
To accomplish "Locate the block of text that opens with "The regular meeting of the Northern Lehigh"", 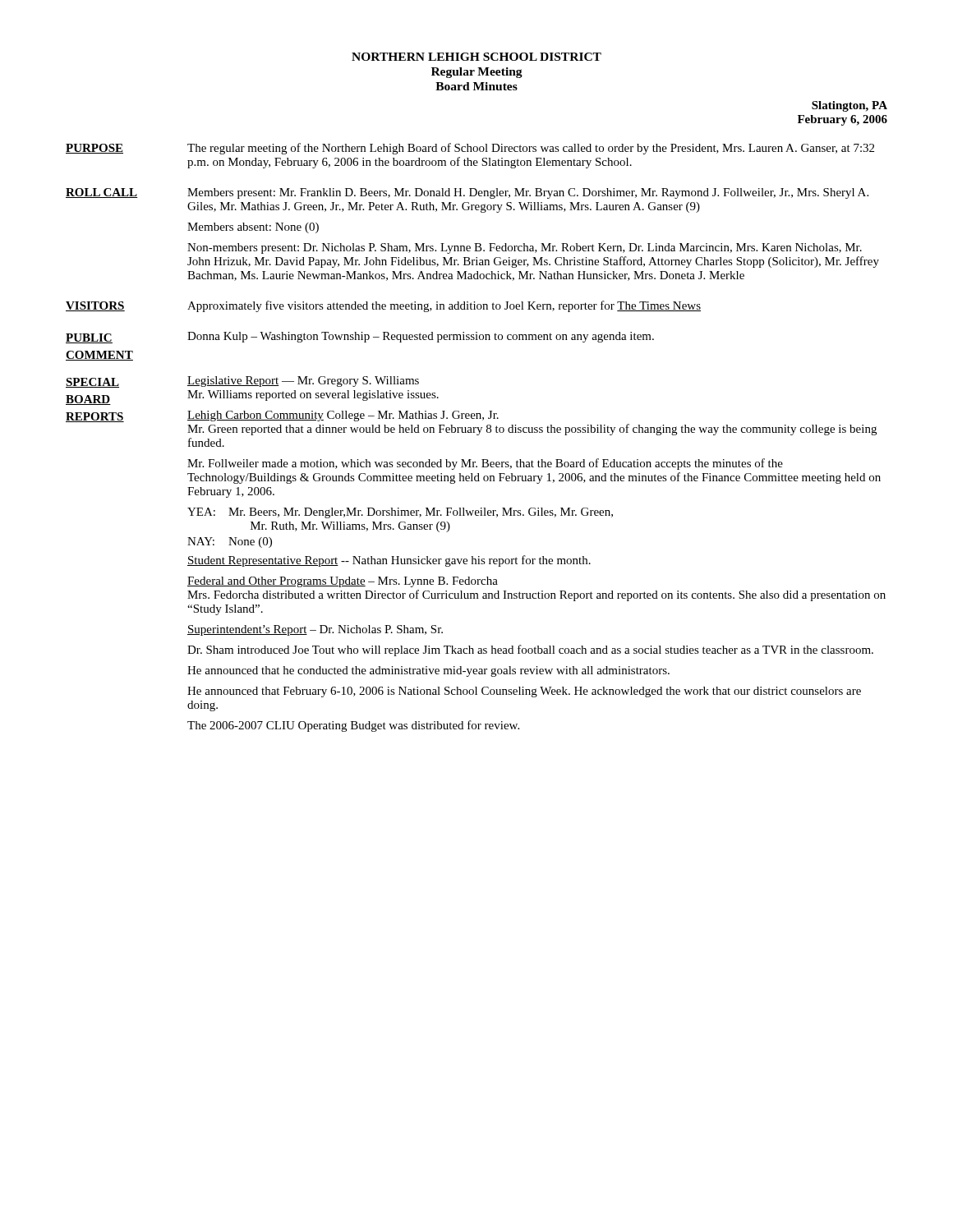I will (537, 155).
